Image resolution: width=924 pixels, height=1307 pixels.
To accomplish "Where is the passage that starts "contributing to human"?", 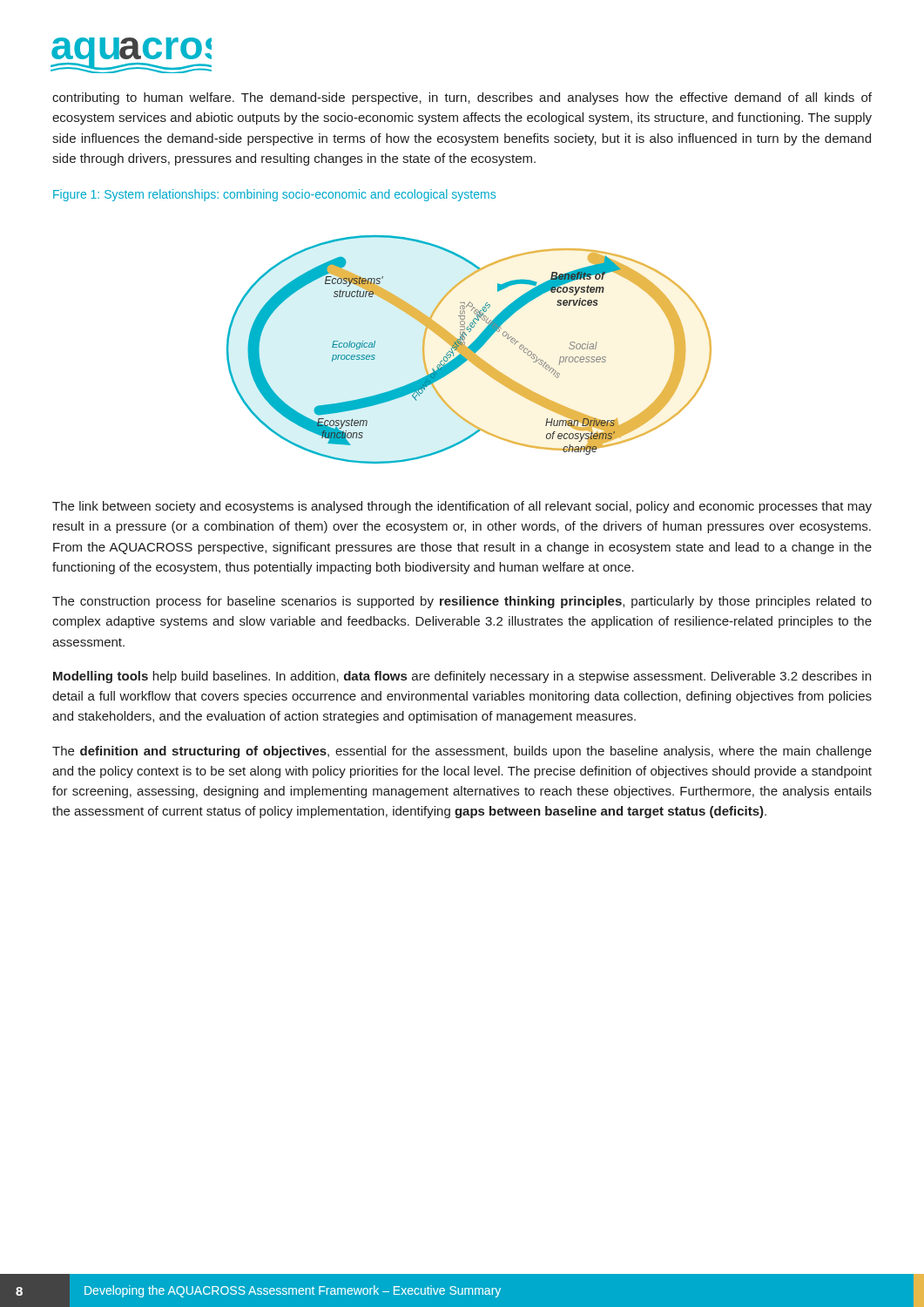I will (x=462, y=128).
